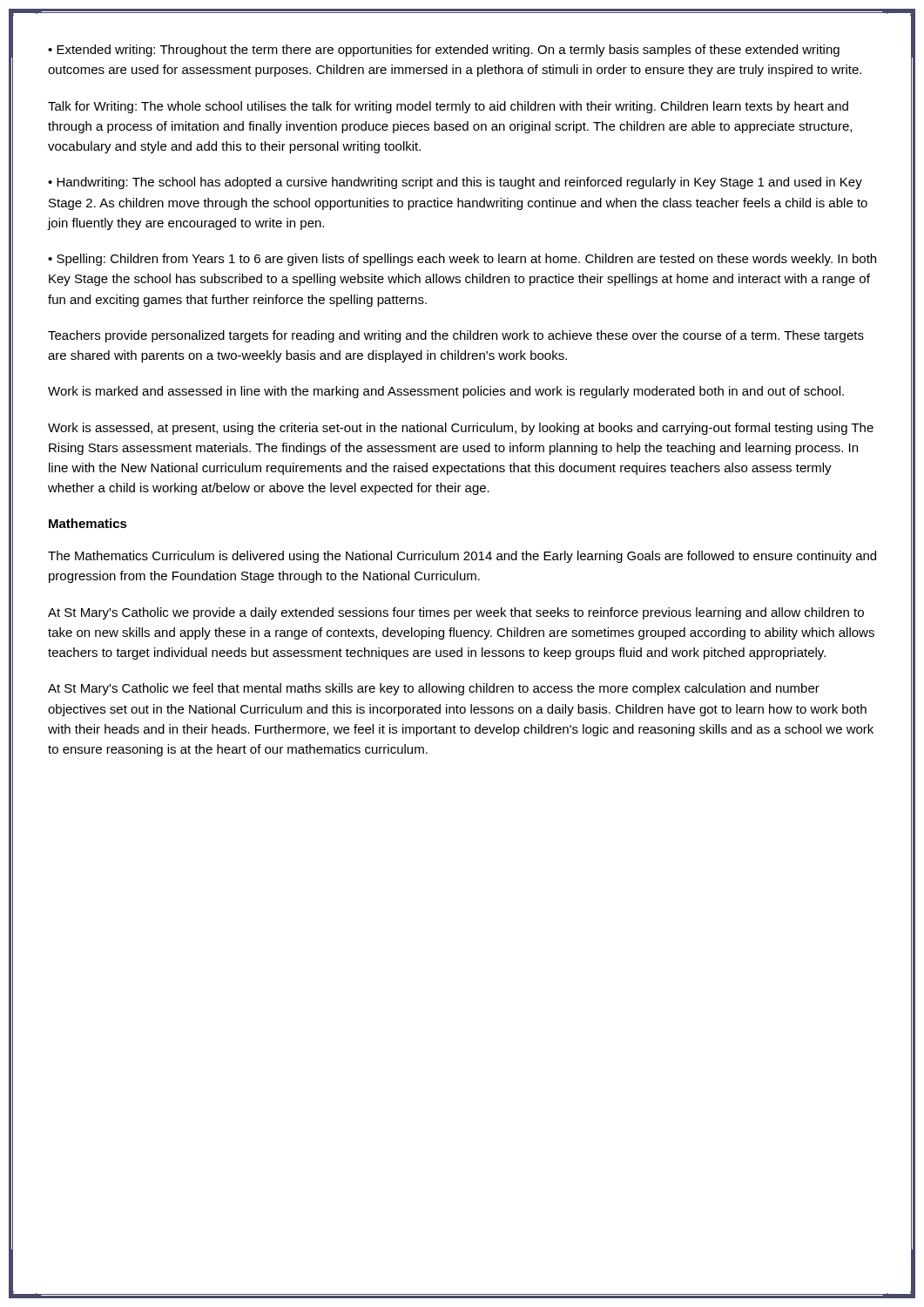This screenshot has height=1307, width=924.
Task: Select the text block with the text "Work is assessed, at"
Action: pyautogui.click(x=461, y=457)
